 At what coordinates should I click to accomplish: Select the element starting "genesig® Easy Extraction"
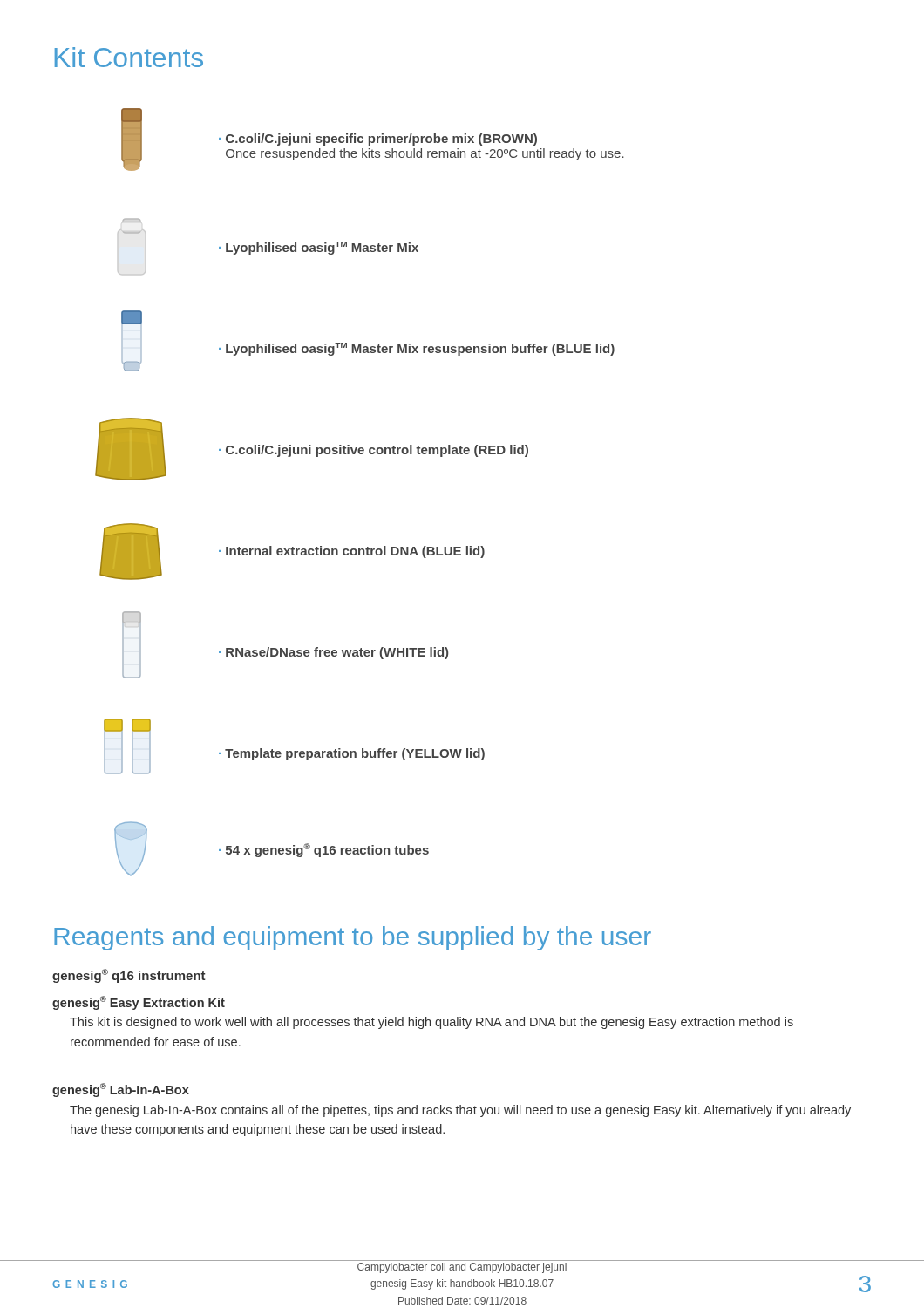(462, 1023)
